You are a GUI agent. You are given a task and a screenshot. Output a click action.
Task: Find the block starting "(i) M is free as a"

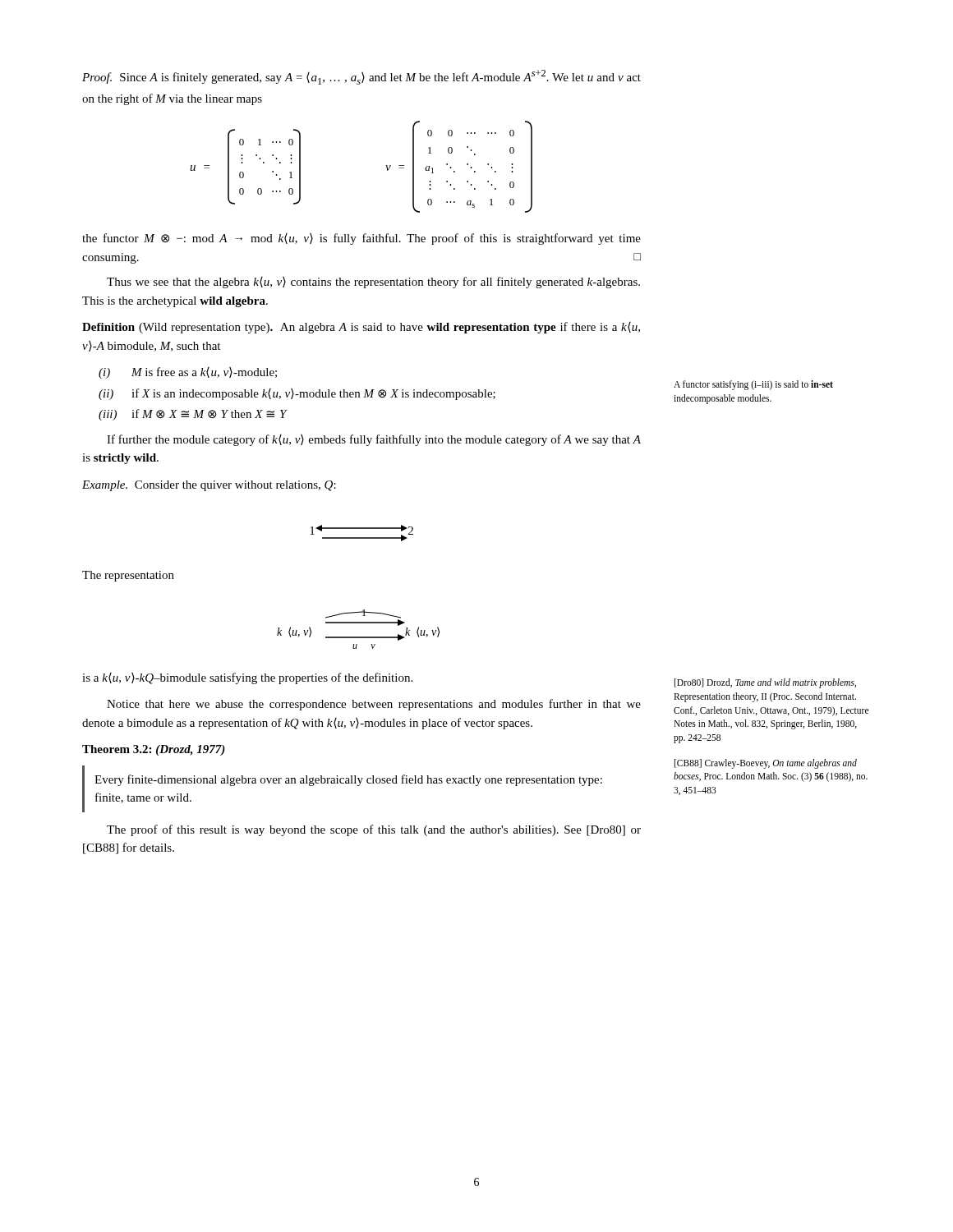tap(188, 373)
